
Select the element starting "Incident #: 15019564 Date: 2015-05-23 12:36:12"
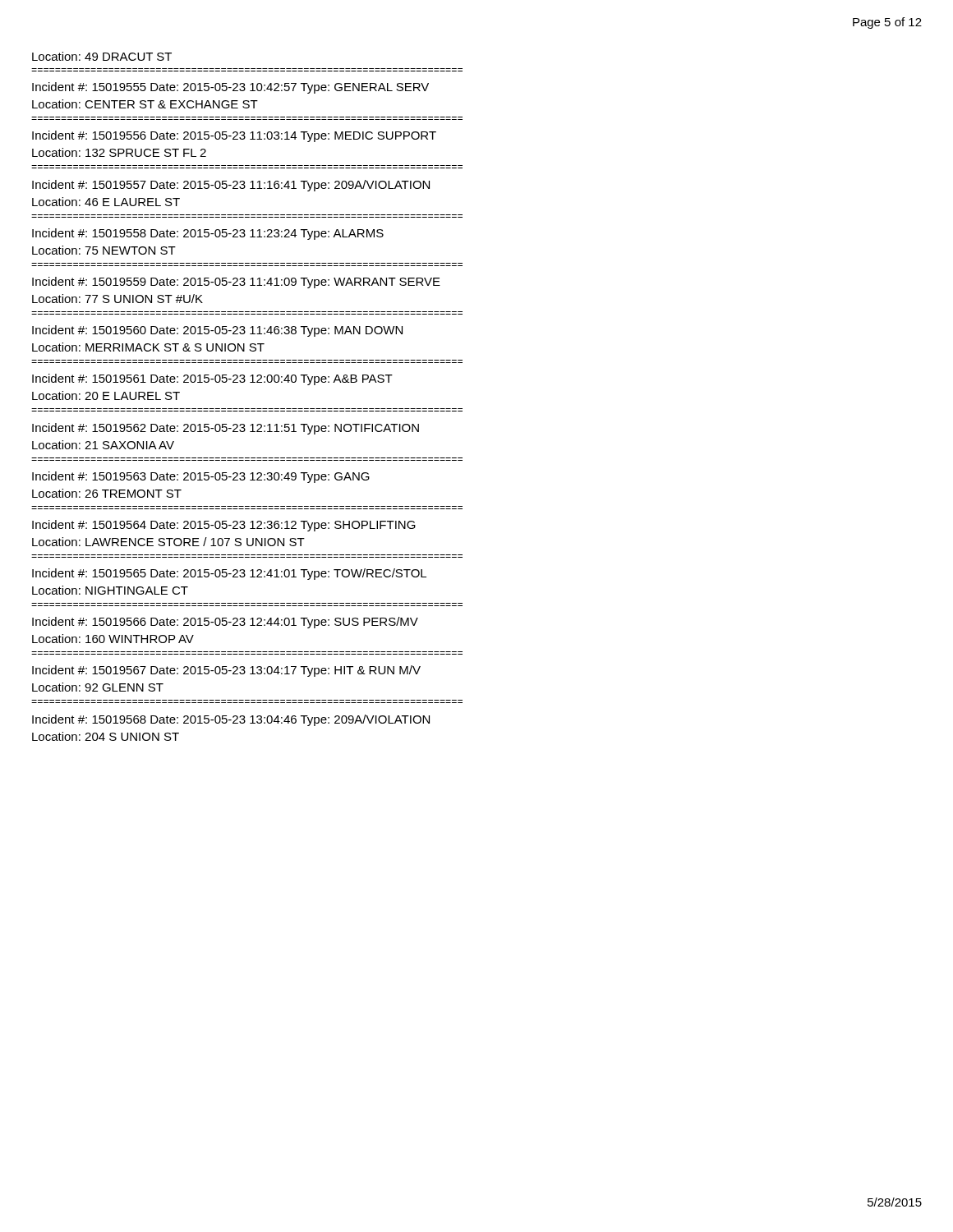click(x=224, y=526)
